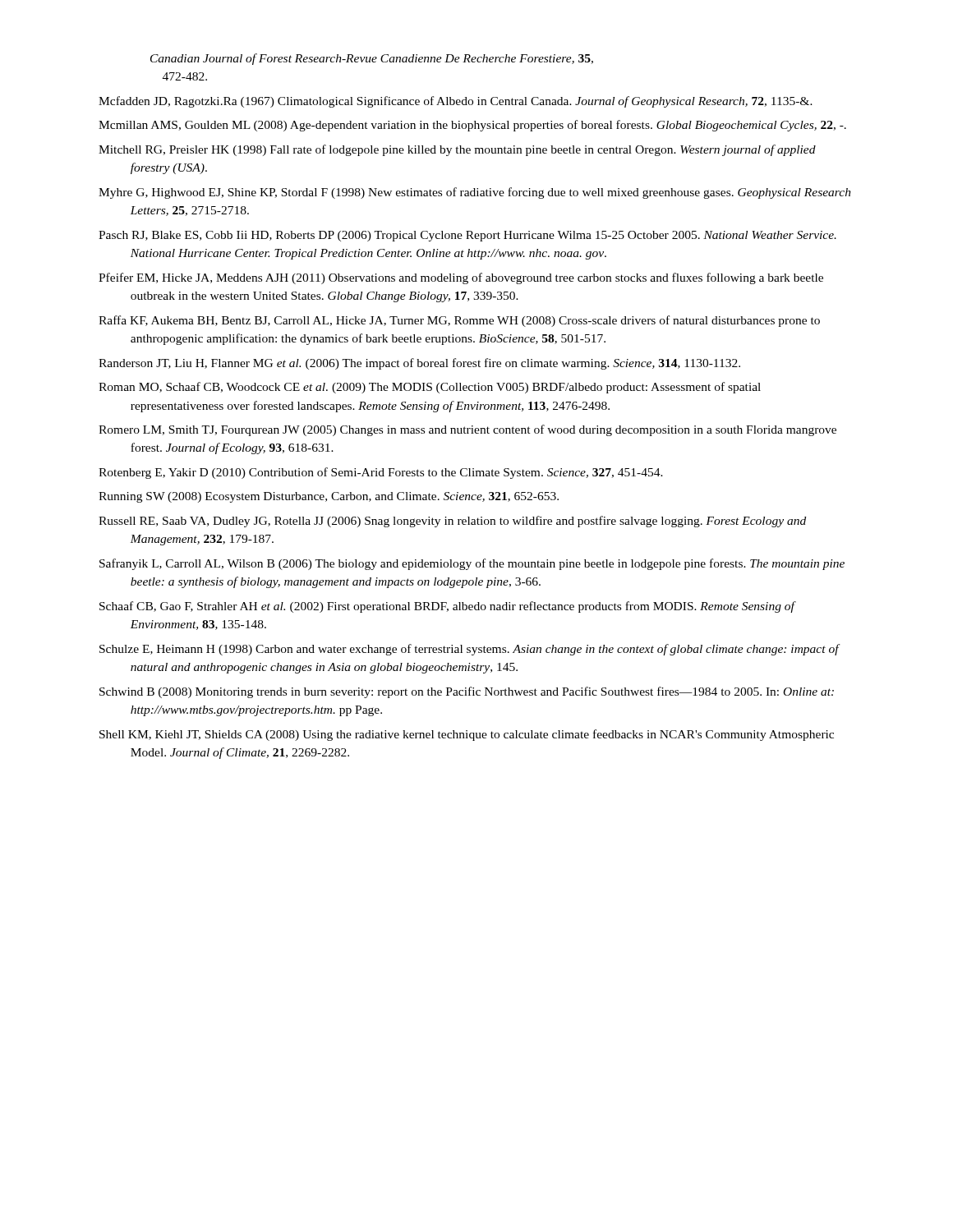Point to the passage starting "Shell KM, Kiehl JT,"
Viewport: 953px width, 1232px height.
pyautogui.click(x=466, y=743)
